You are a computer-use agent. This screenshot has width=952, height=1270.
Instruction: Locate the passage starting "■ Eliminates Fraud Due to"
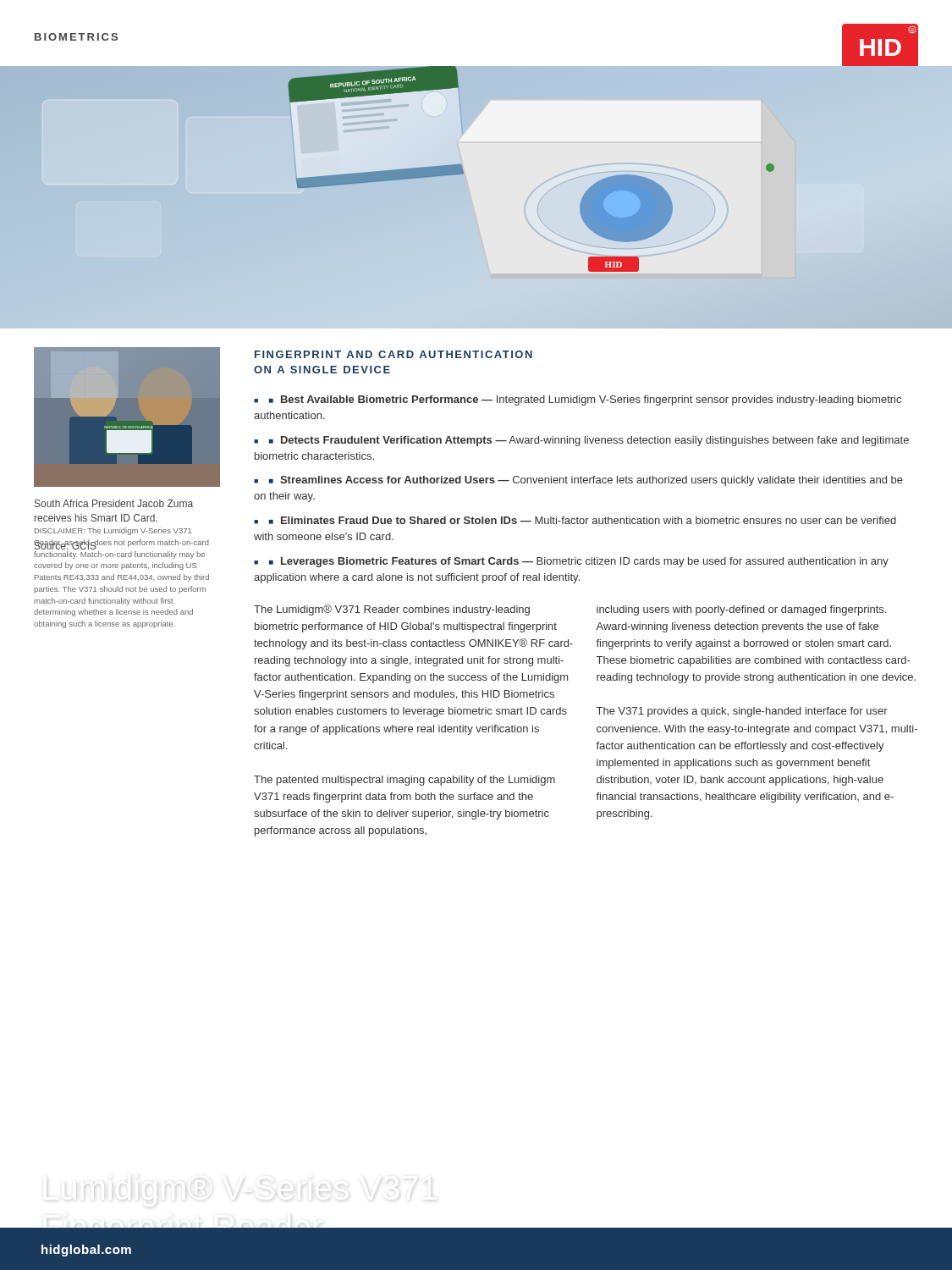pos(575,528)
